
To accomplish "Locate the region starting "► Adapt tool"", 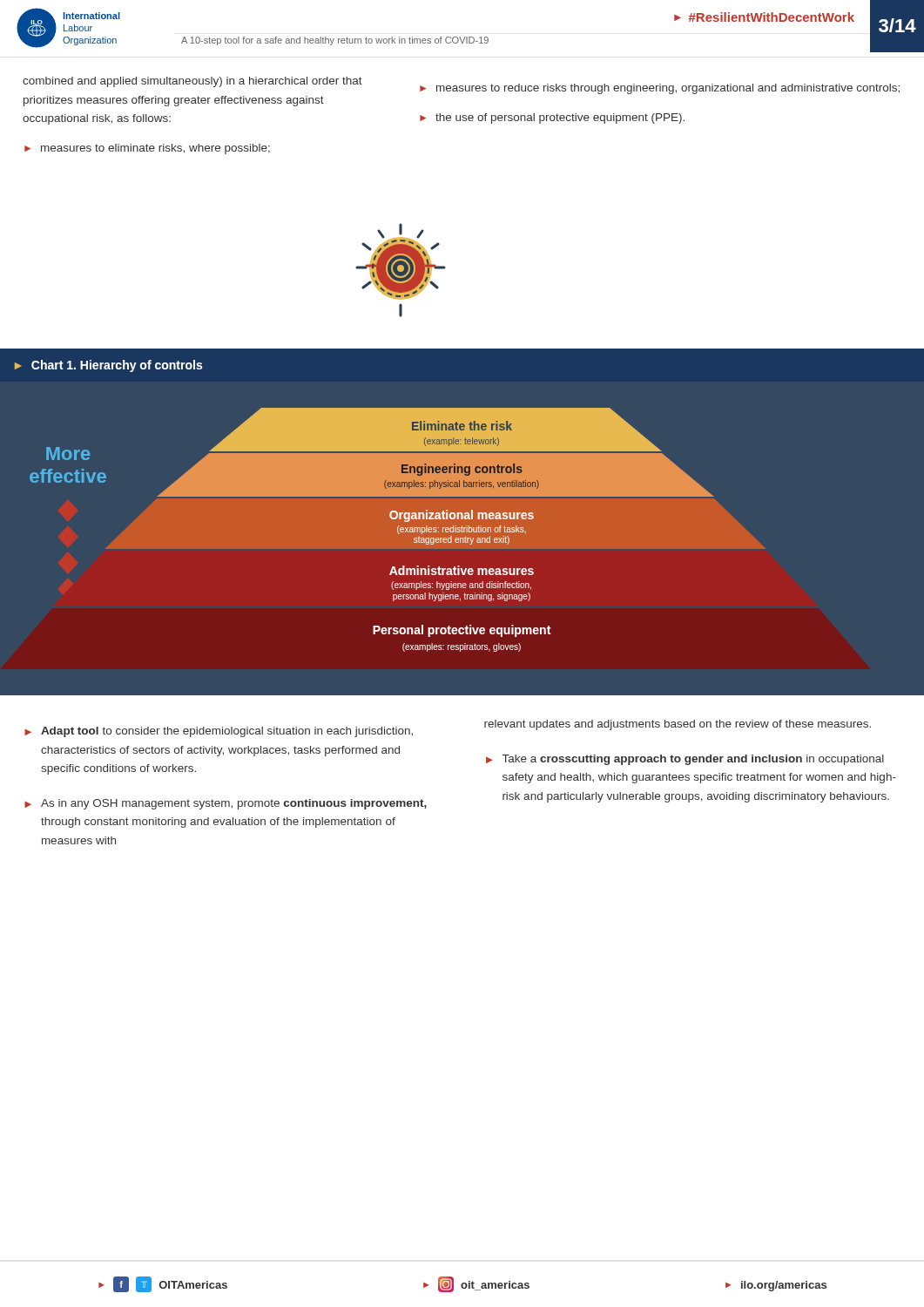I will (231, 750).
